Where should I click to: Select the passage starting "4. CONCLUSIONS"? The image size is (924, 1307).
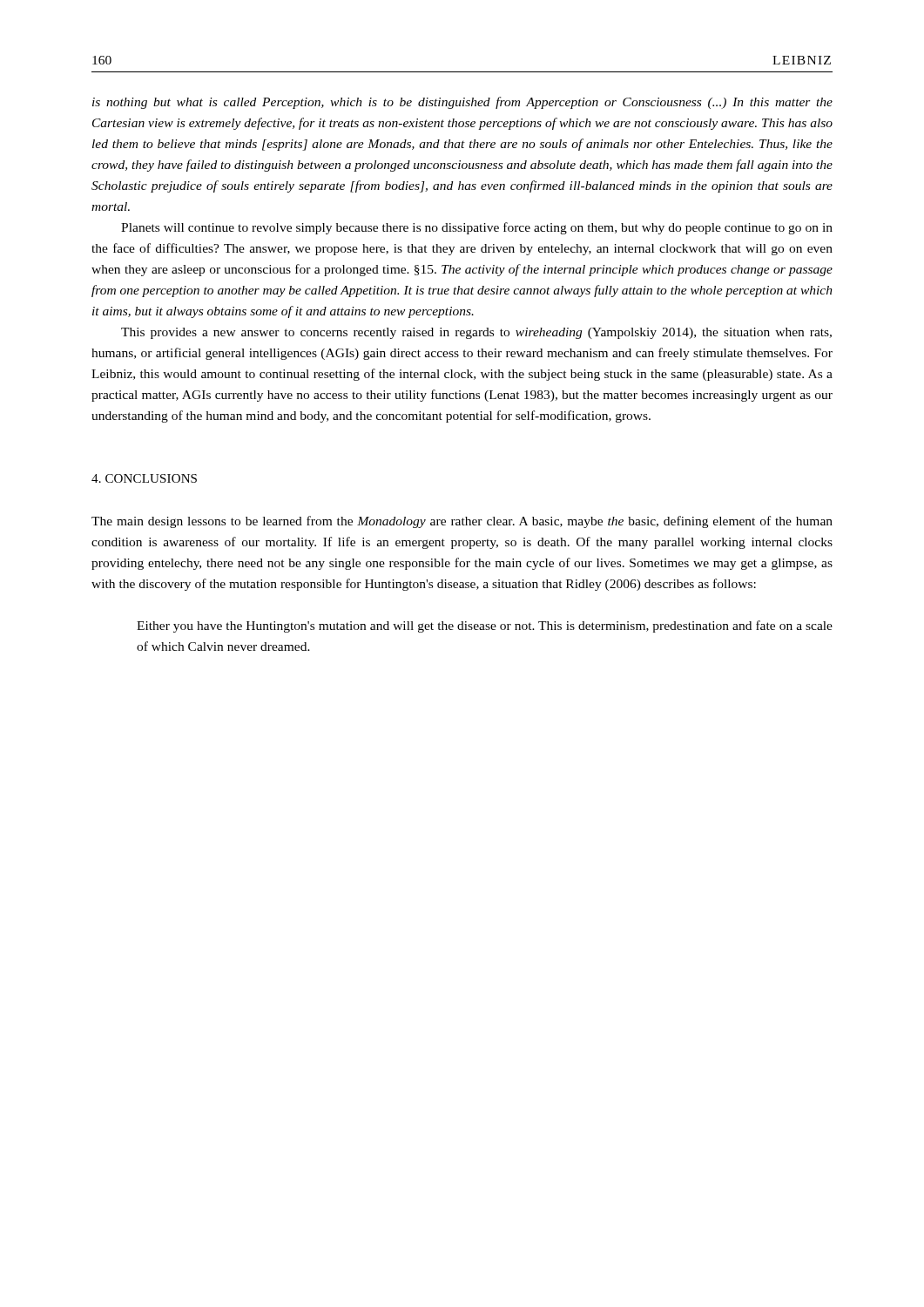point(145,479)
